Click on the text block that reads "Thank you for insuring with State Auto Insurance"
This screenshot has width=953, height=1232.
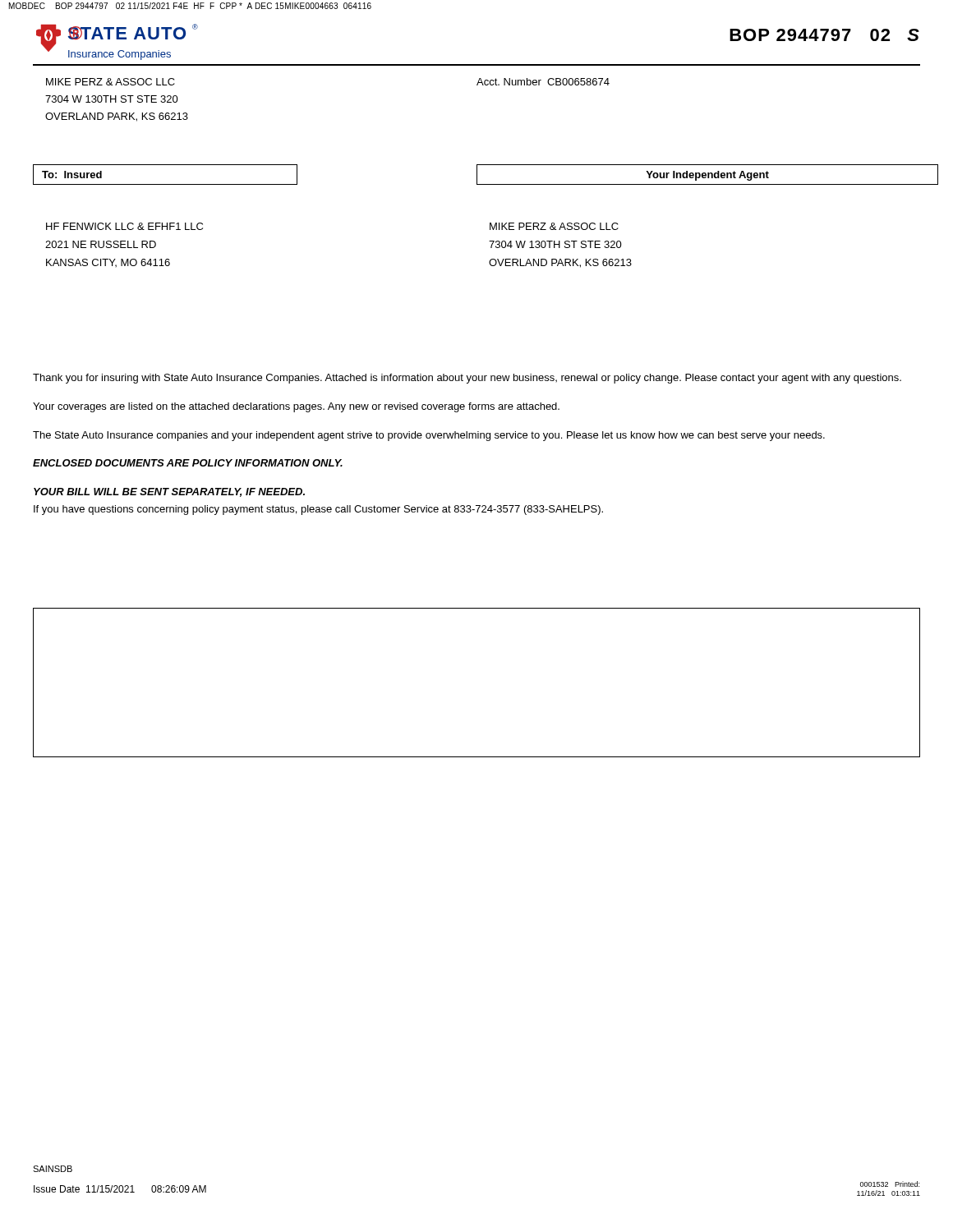(x=476, y=444)
